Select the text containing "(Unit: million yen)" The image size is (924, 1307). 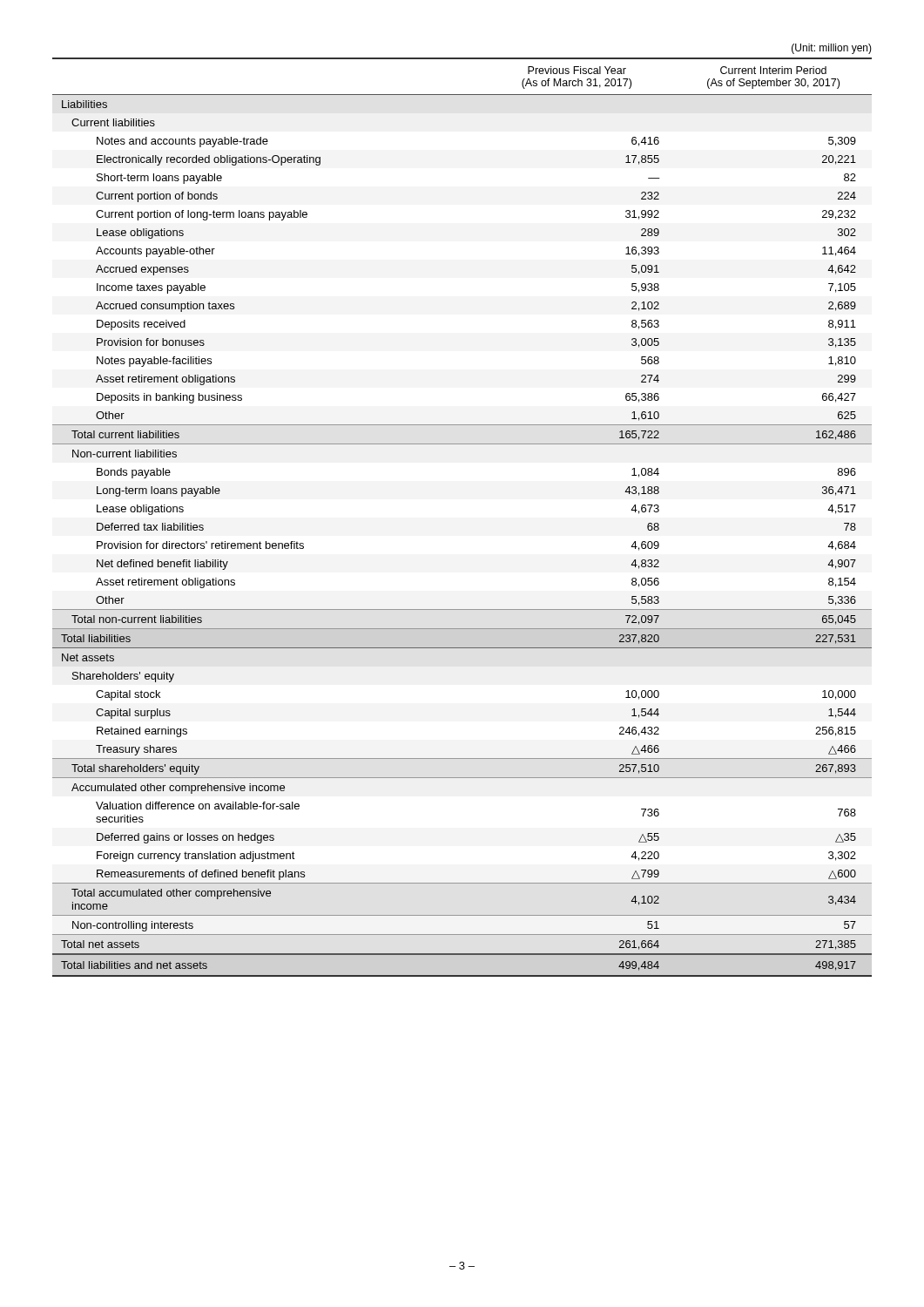(x=831, y=48)
